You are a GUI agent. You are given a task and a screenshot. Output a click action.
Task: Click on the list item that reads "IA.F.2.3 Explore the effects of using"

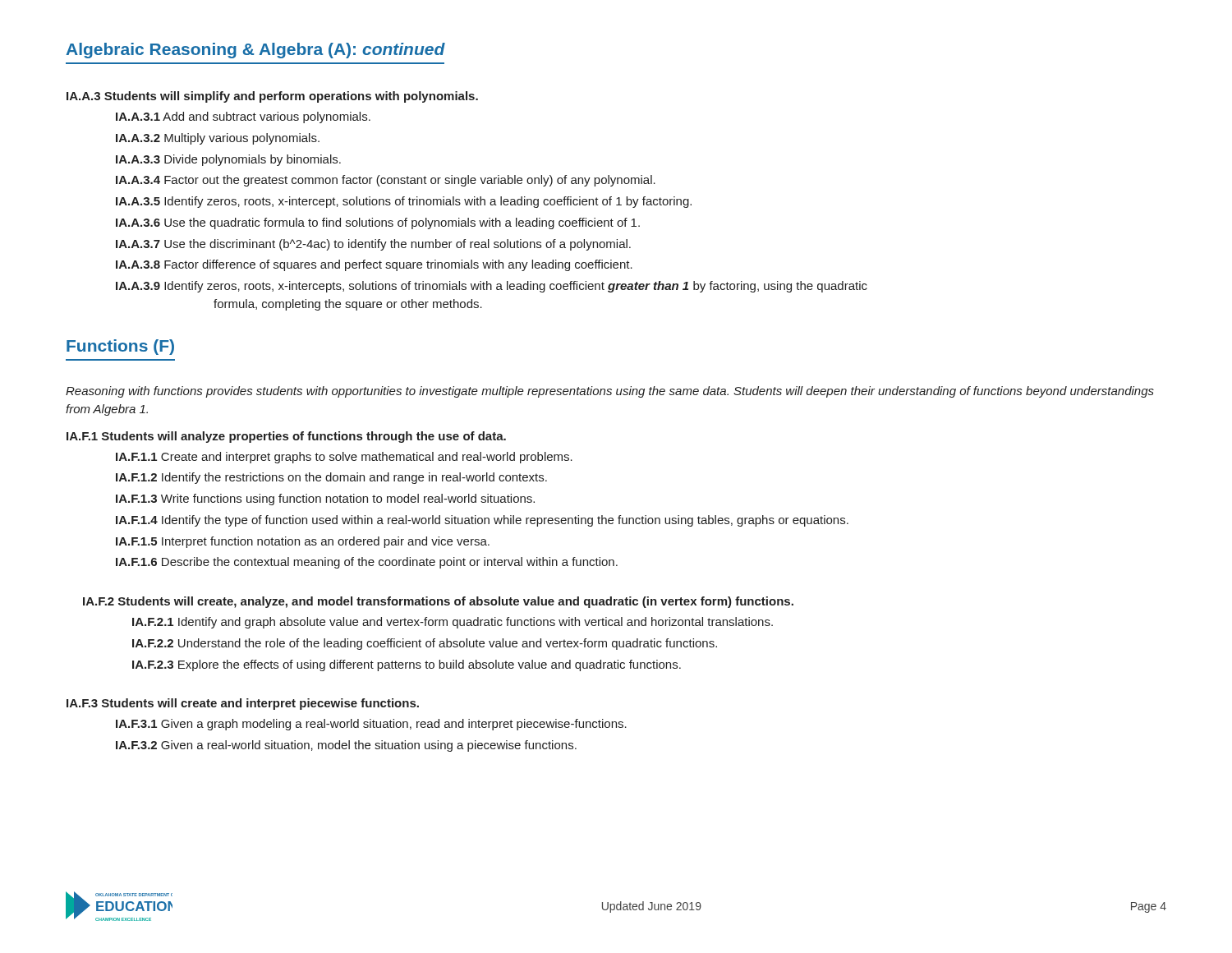406,664
